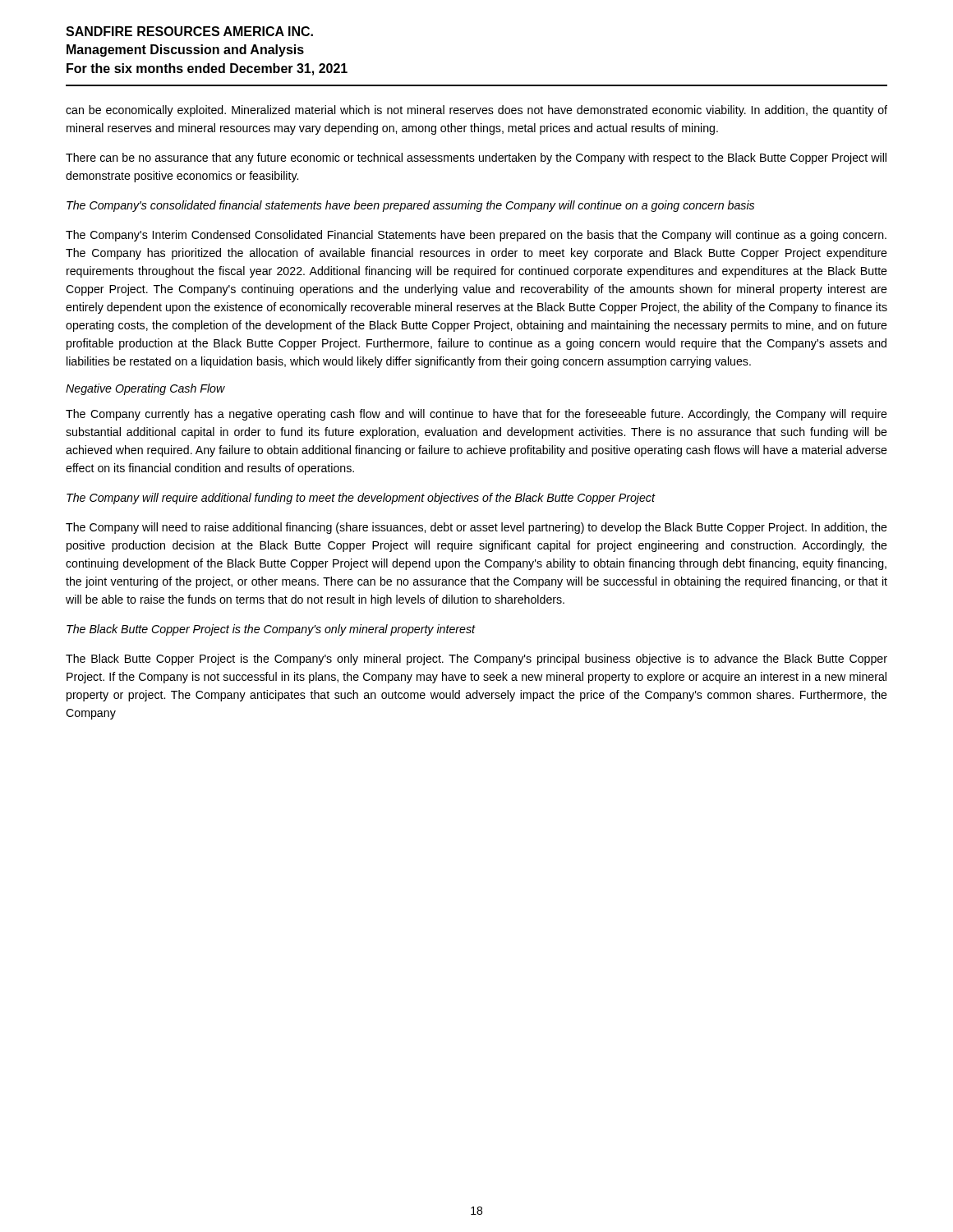The width and height of the screenshot is (953, 1232).
Task: Point to "Negative Operating Cash Flow"
Action: 145,389
